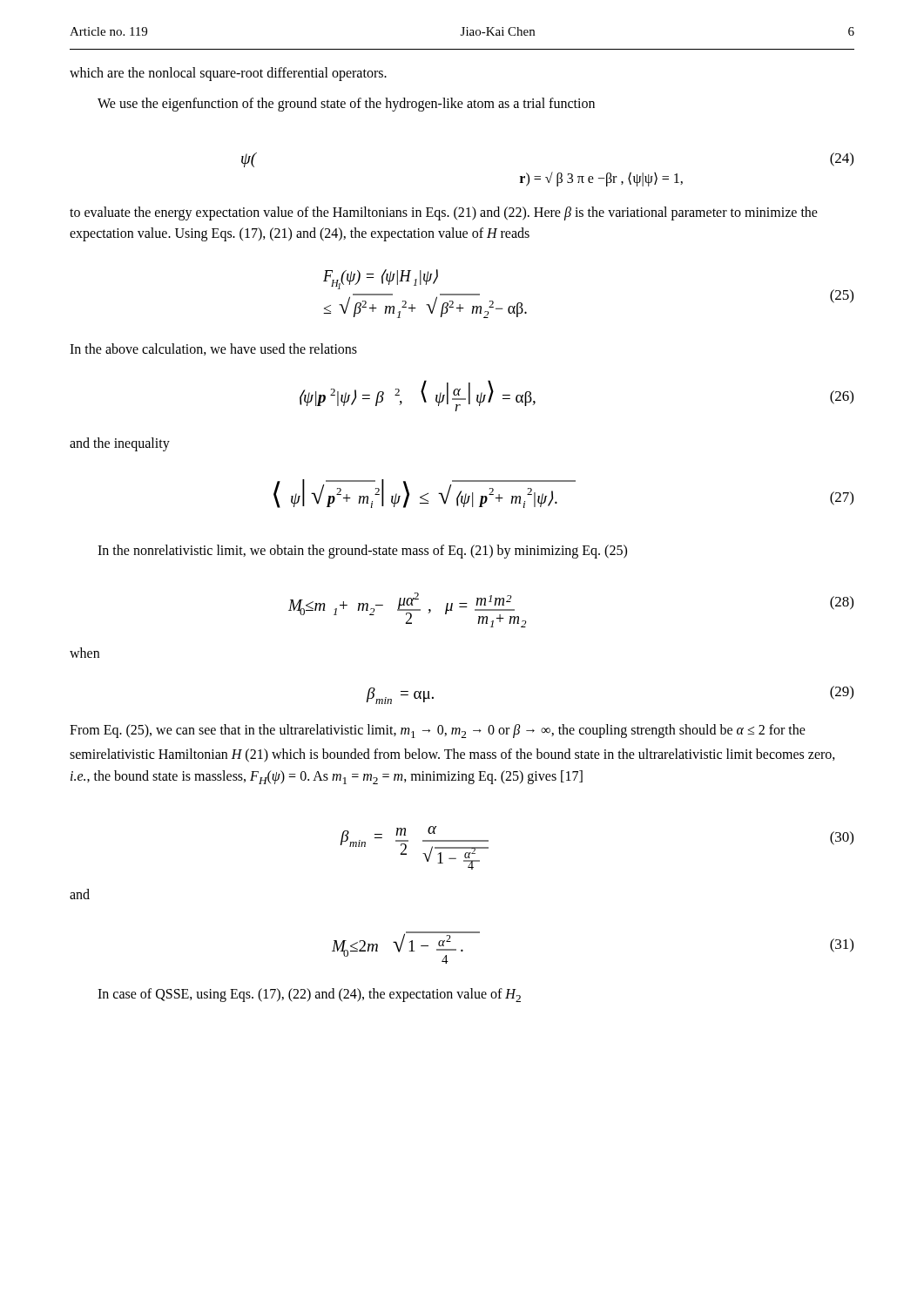Viewport: 924px width, 1307px height.
Task: Select the text starting "From Eq. (25), we can see that"
Action: tap(453, 755)
